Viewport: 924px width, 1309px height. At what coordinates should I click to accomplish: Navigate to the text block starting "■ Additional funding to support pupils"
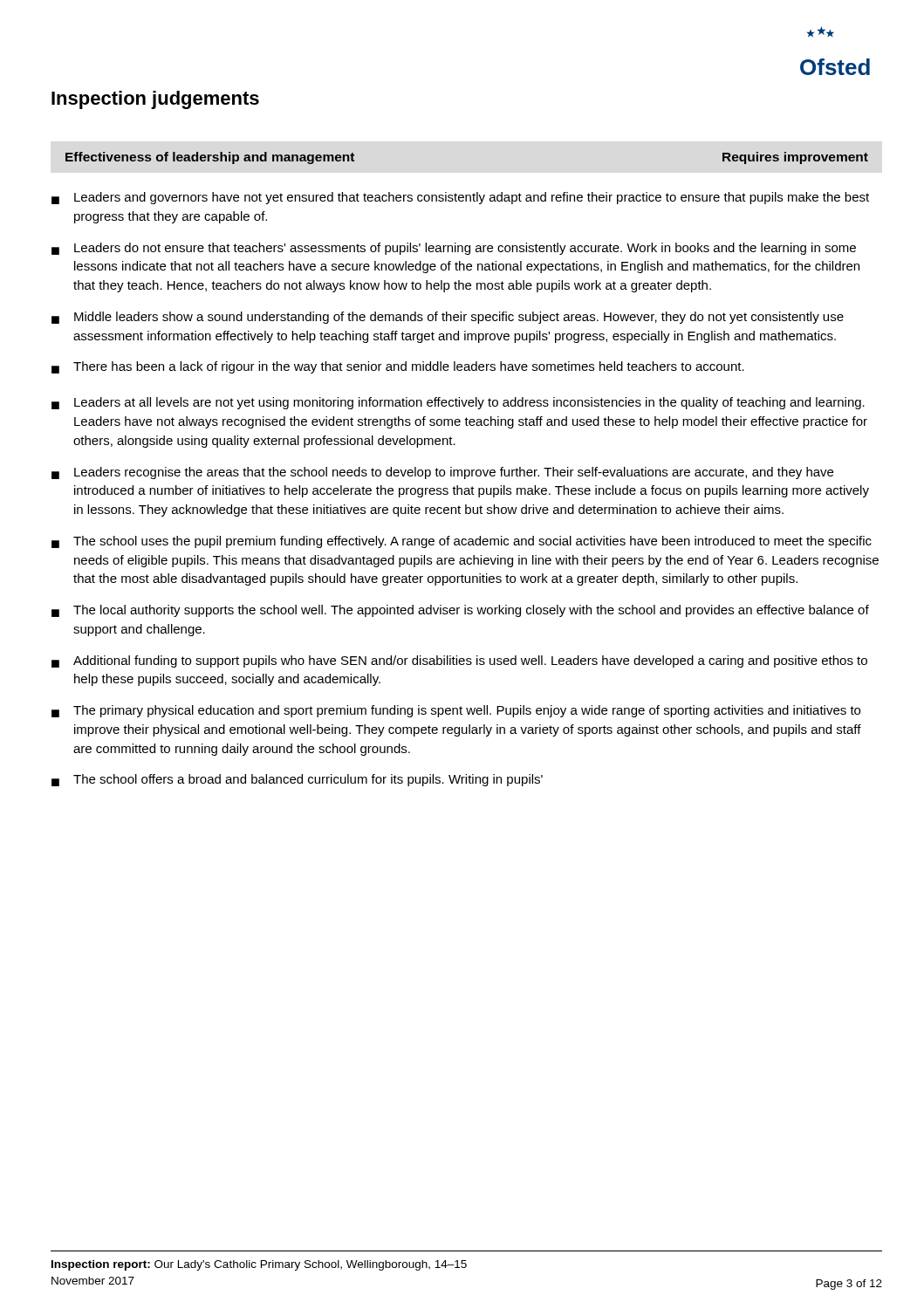click(466, 670)
